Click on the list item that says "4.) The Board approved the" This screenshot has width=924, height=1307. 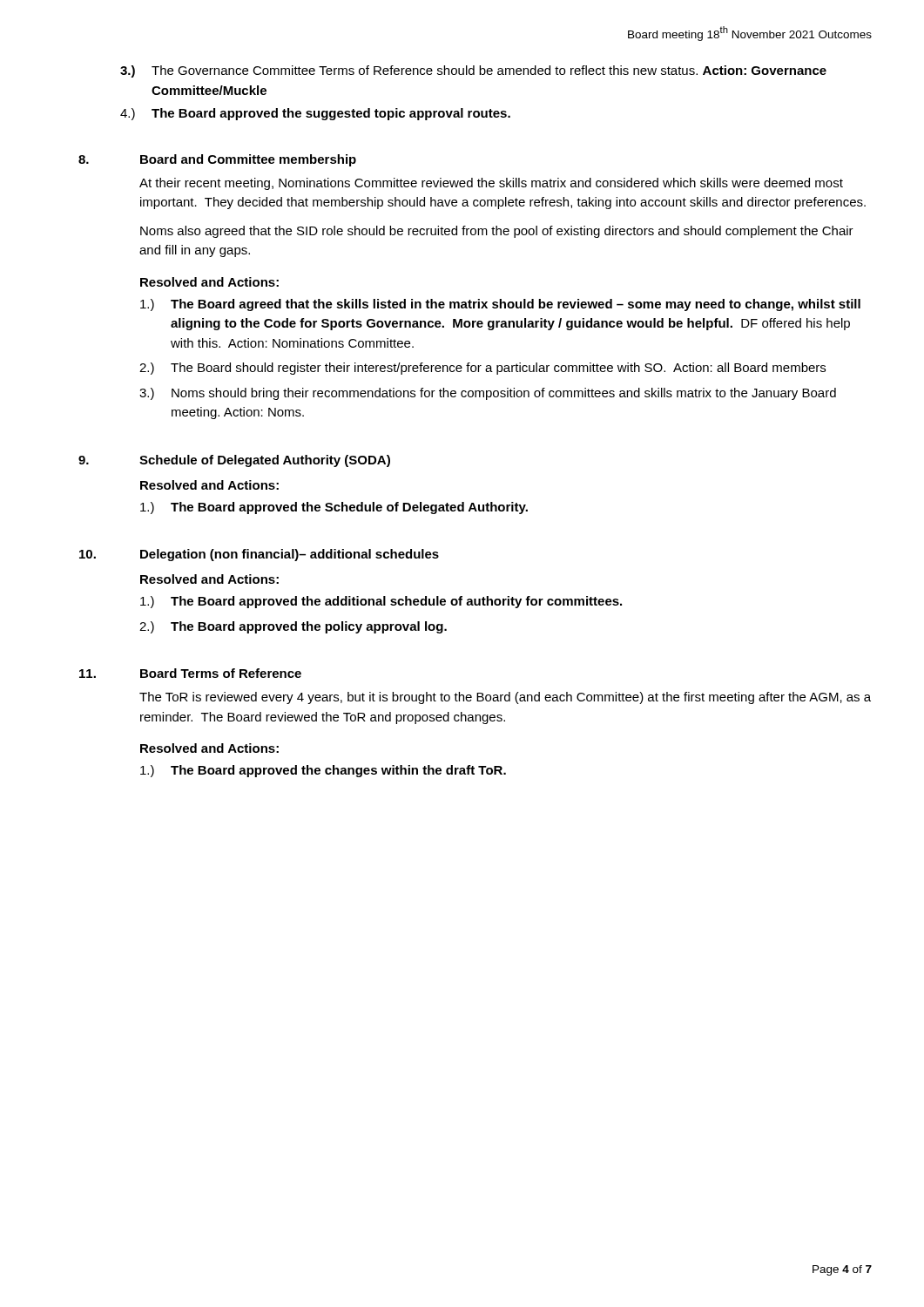tap(496, 113)
